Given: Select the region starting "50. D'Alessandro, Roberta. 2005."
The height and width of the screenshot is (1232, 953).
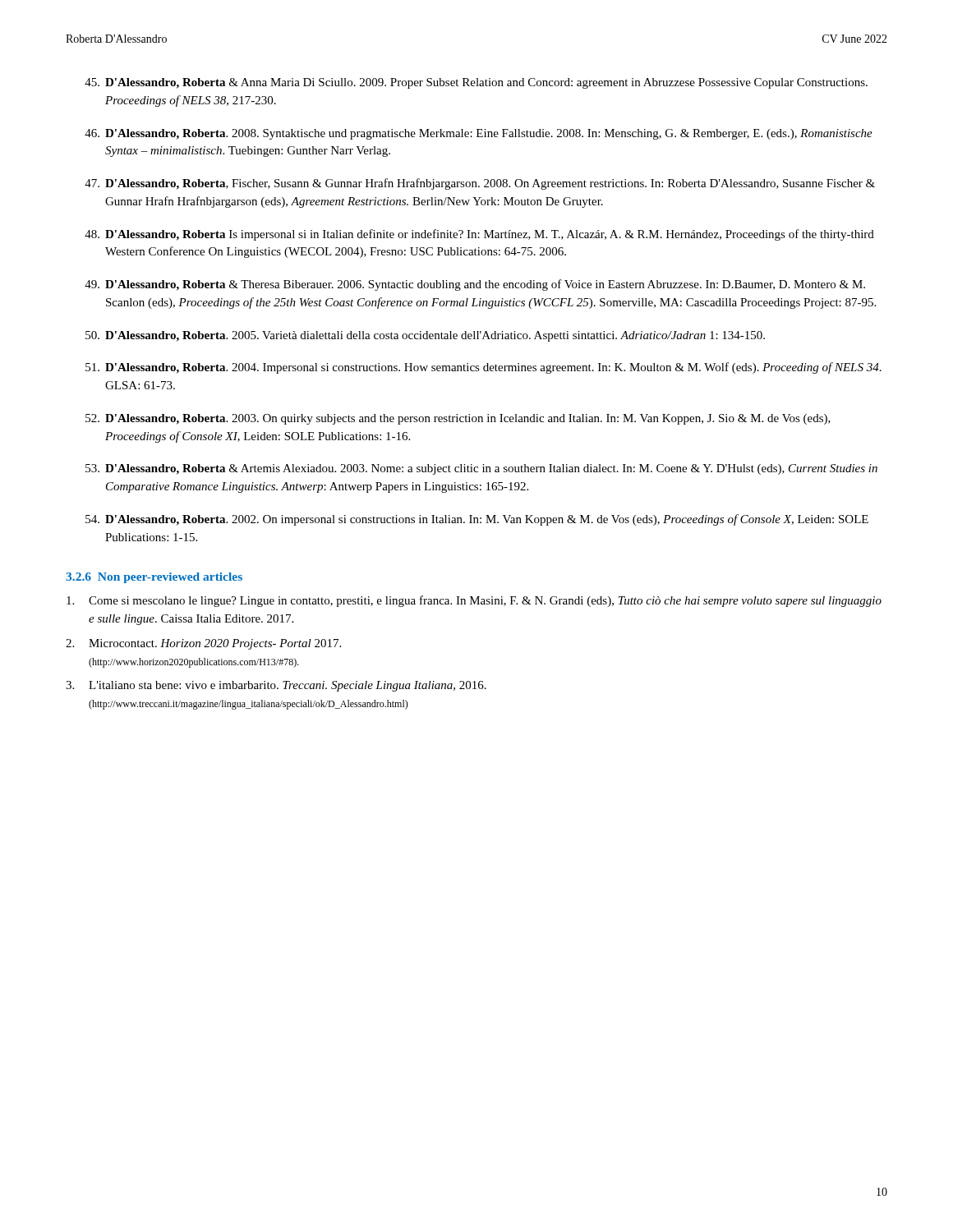Looking at the screenshot, I should [x=476, y=335].
